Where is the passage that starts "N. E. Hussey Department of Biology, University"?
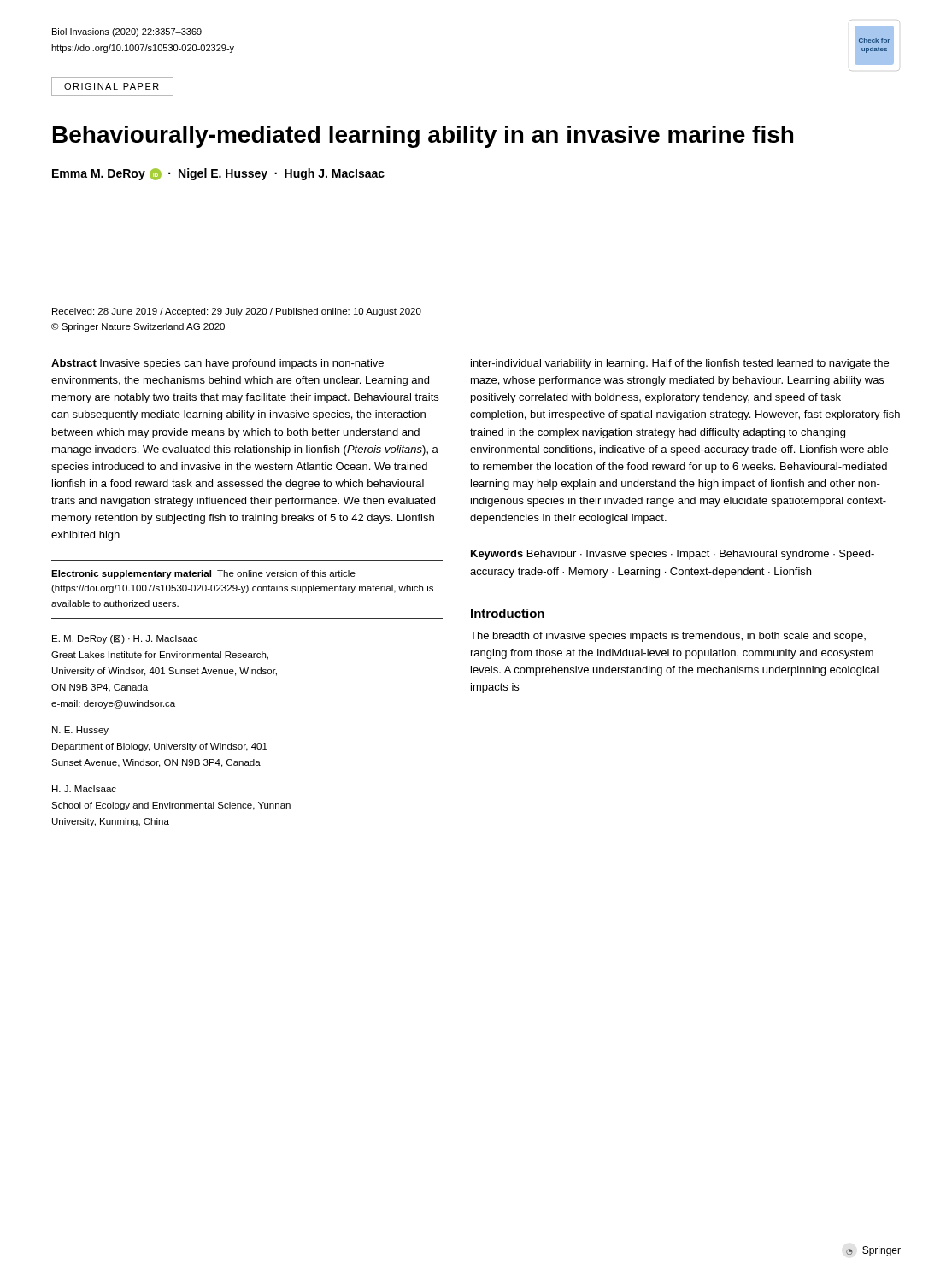This screenshot has width=952, height=1282. [x=159, y=746]
